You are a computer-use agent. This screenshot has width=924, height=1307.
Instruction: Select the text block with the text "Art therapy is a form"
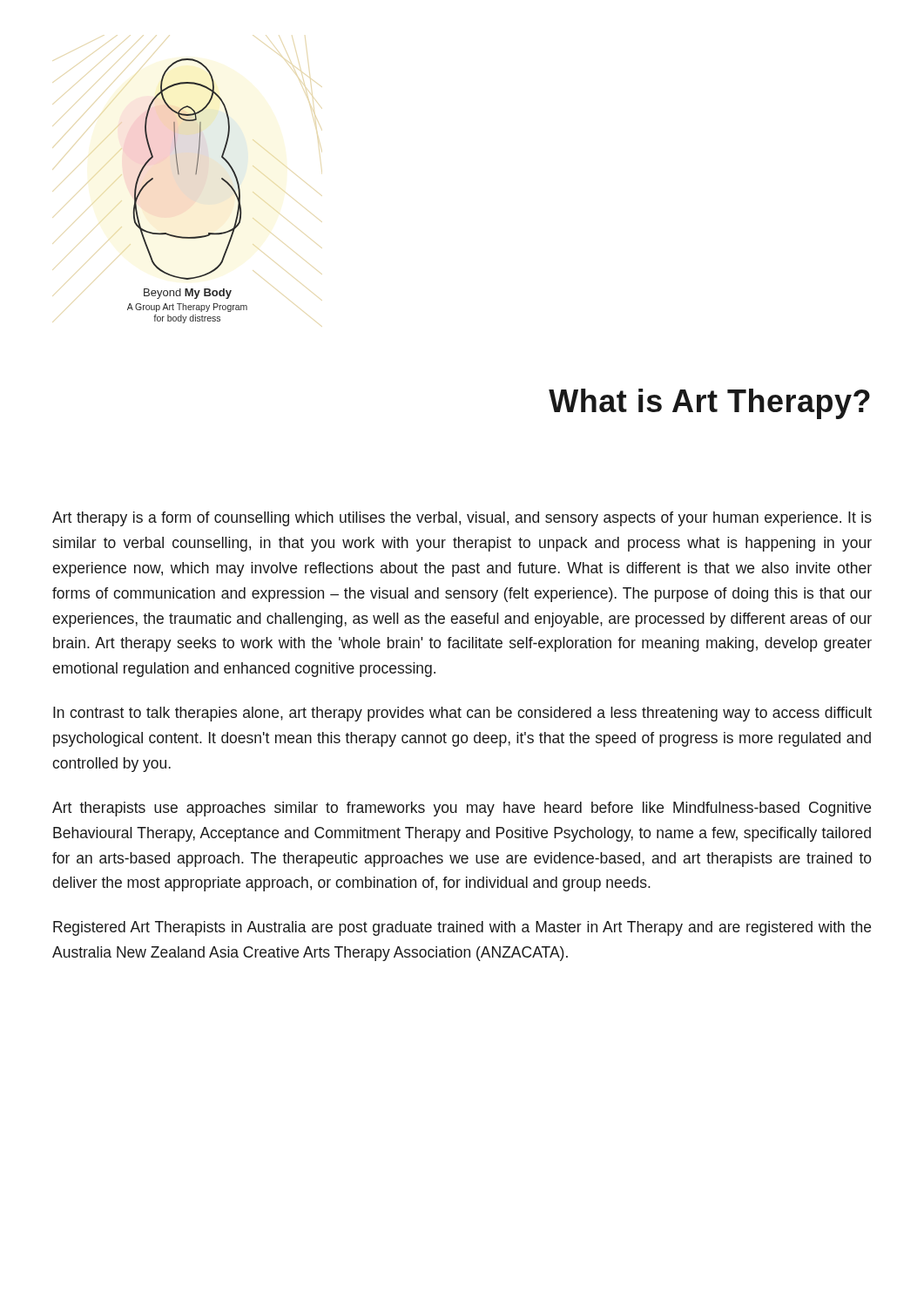click(x=462, y=735)
